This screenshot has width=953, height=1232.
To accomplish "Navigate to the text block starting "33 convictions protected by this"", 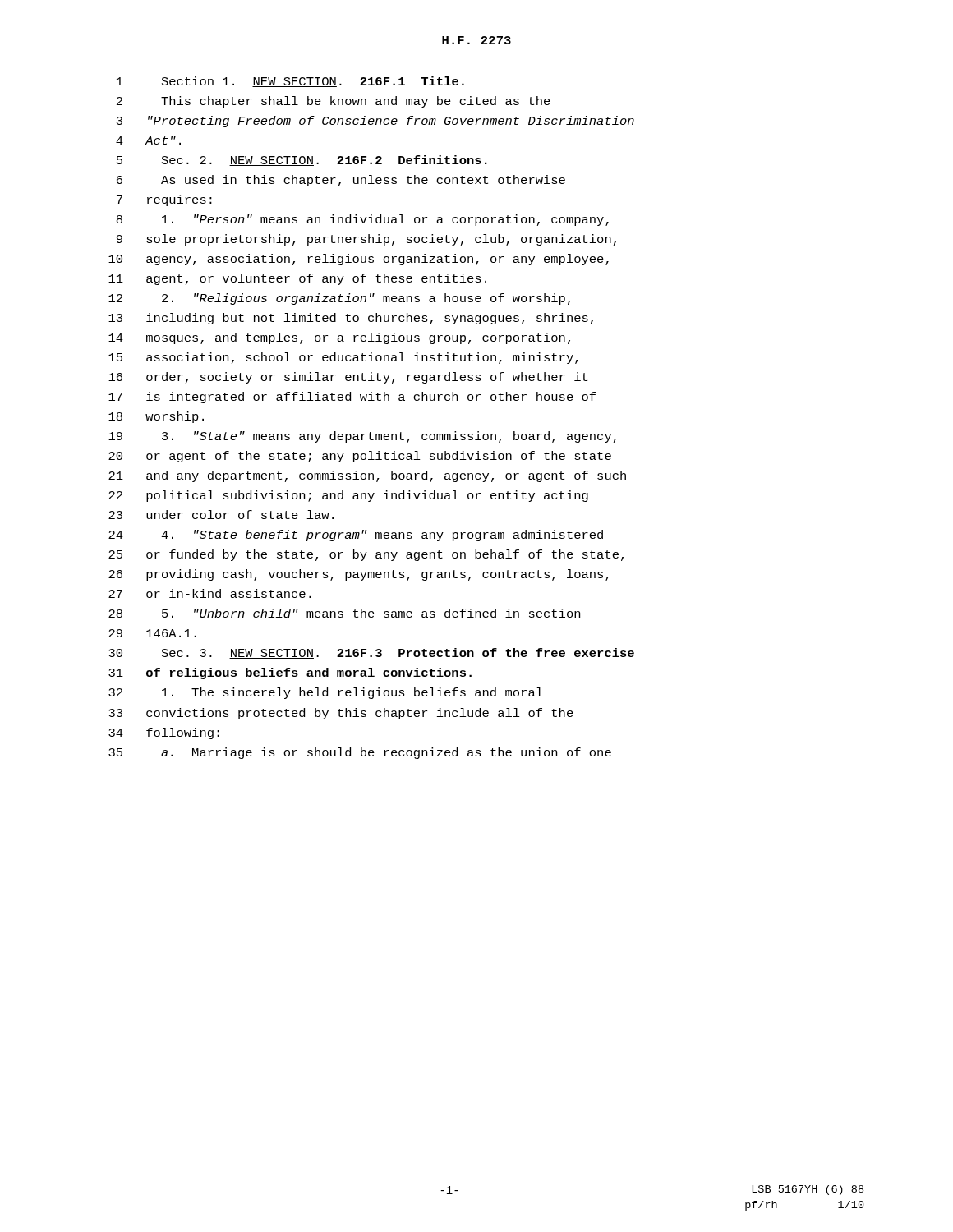I will [476, 713].
